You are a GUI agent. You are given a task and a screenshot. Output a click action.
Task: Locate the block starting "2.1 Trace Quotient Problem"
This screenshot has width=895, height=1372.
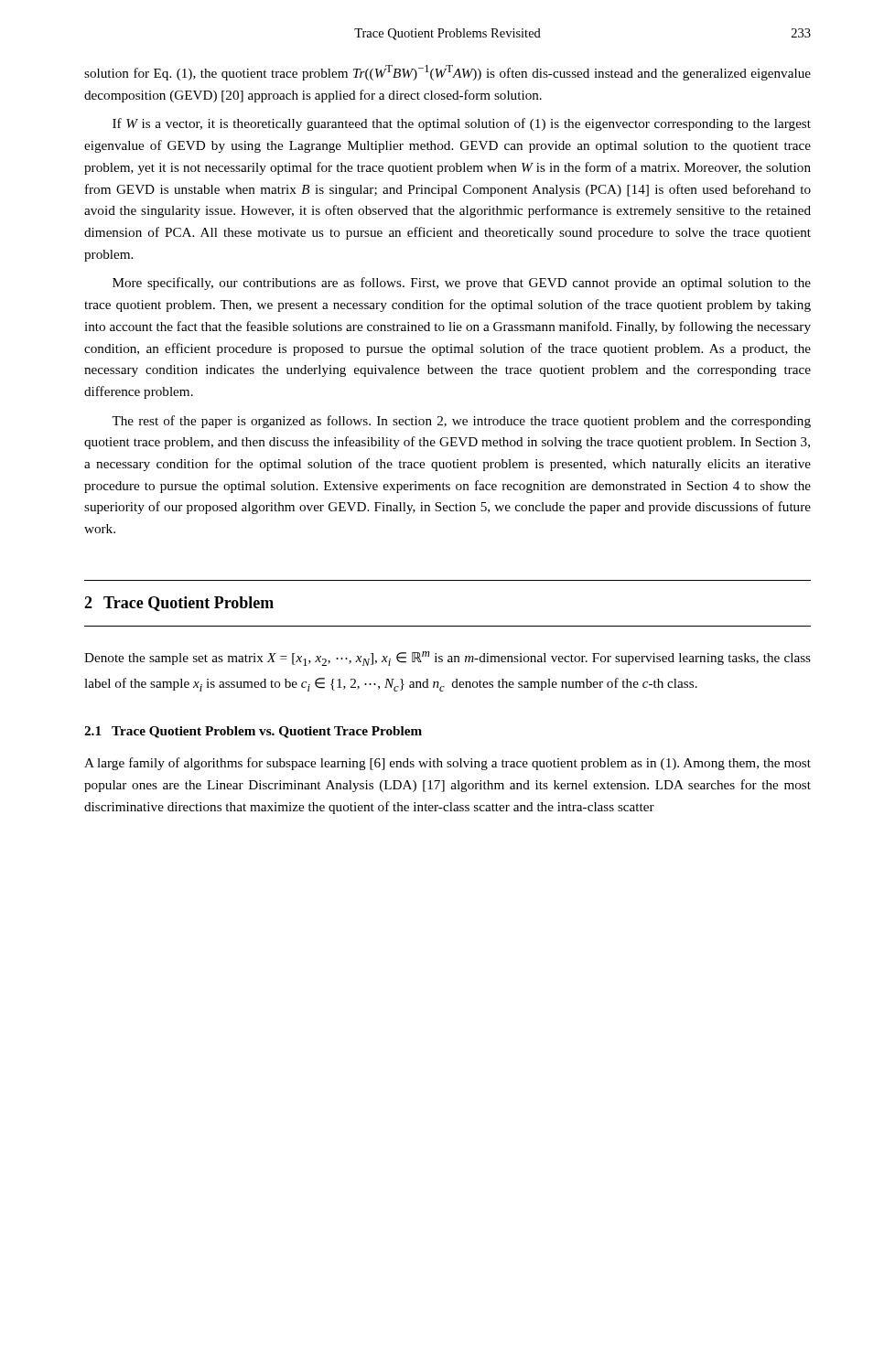[253, 731]
